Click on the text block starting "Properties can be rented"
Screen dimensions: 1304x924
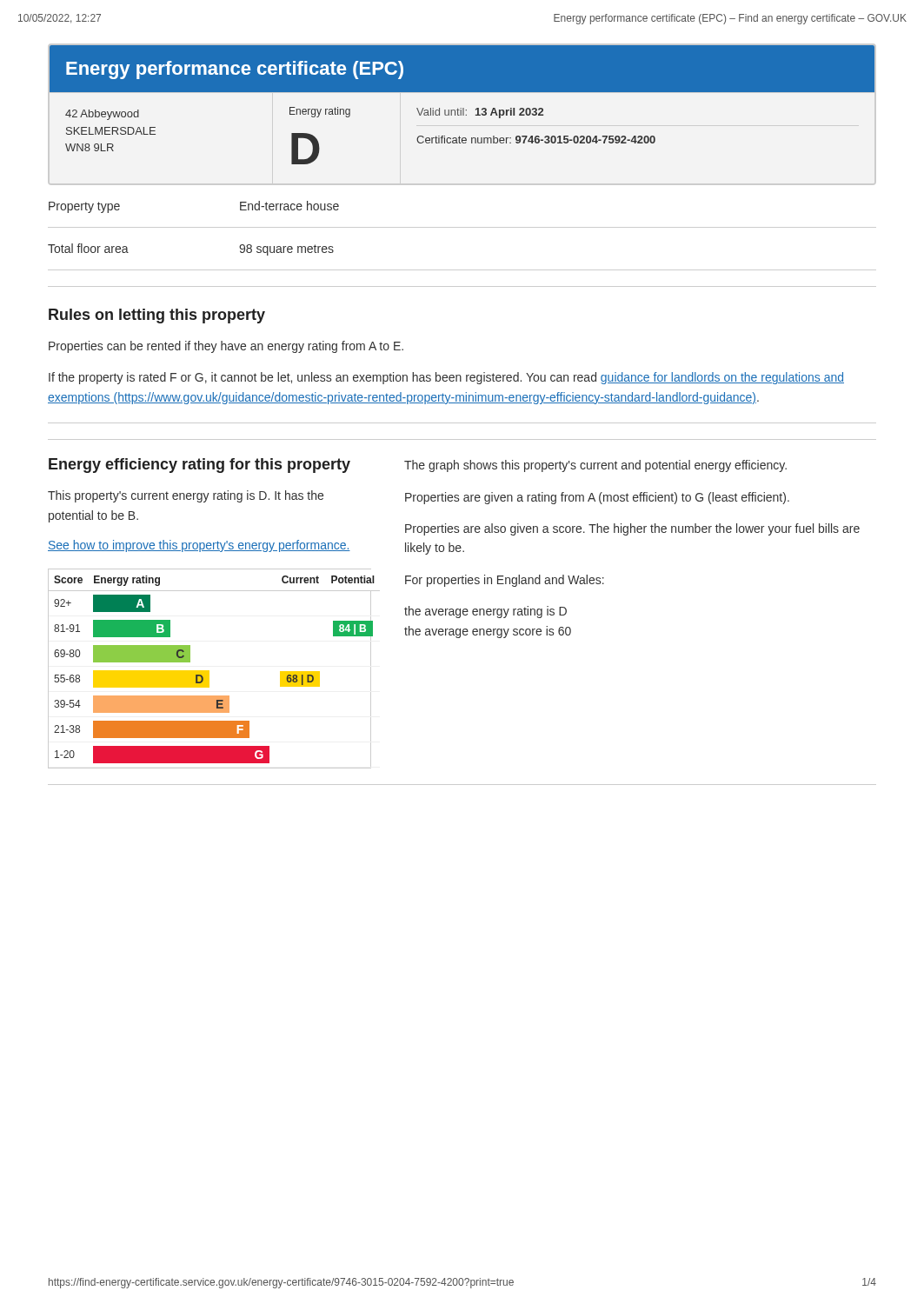point(226,347)
